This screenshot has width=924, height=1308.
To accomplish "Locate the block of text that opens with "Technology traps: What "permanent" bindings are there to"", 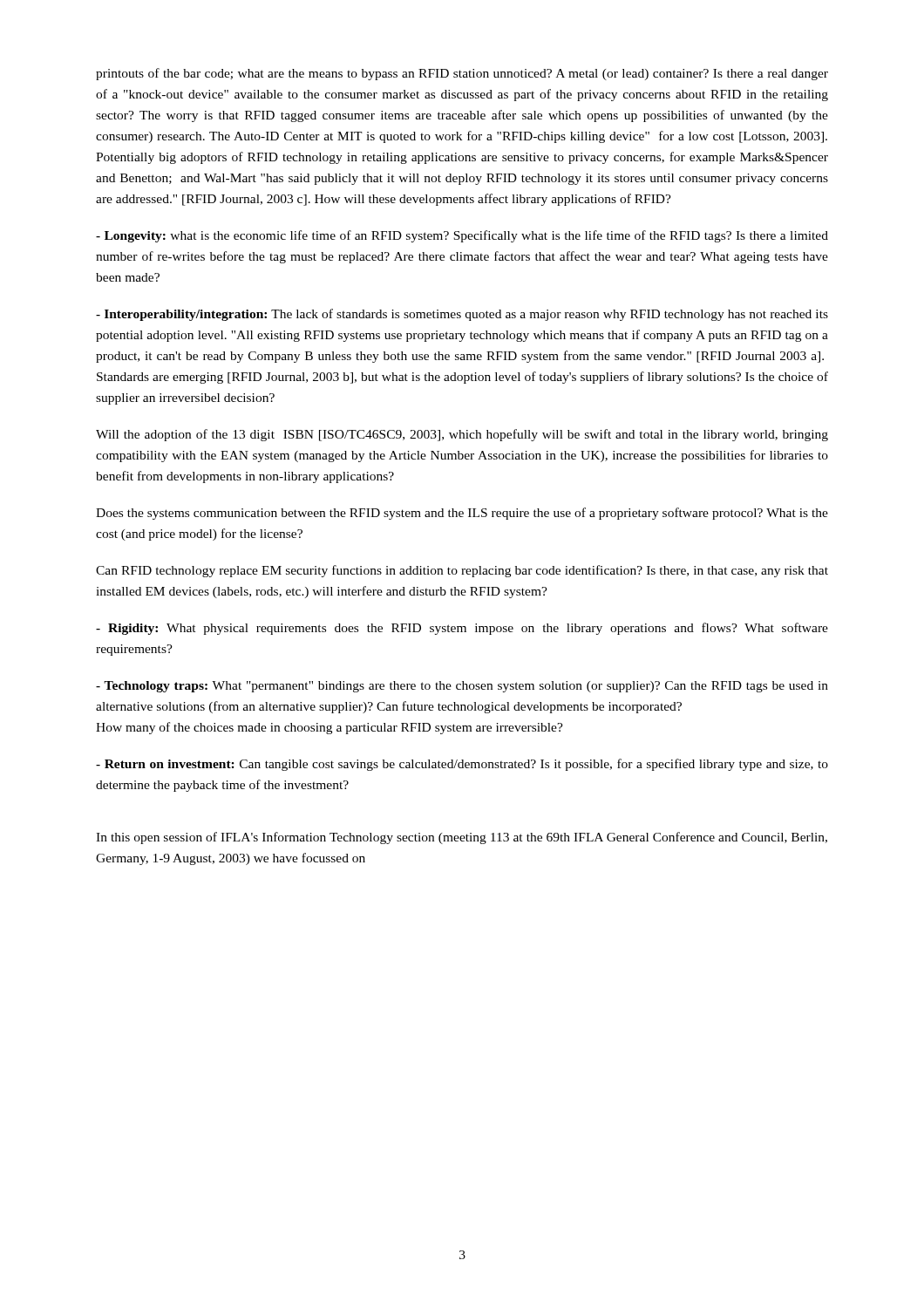I will (x=462, y=706).
